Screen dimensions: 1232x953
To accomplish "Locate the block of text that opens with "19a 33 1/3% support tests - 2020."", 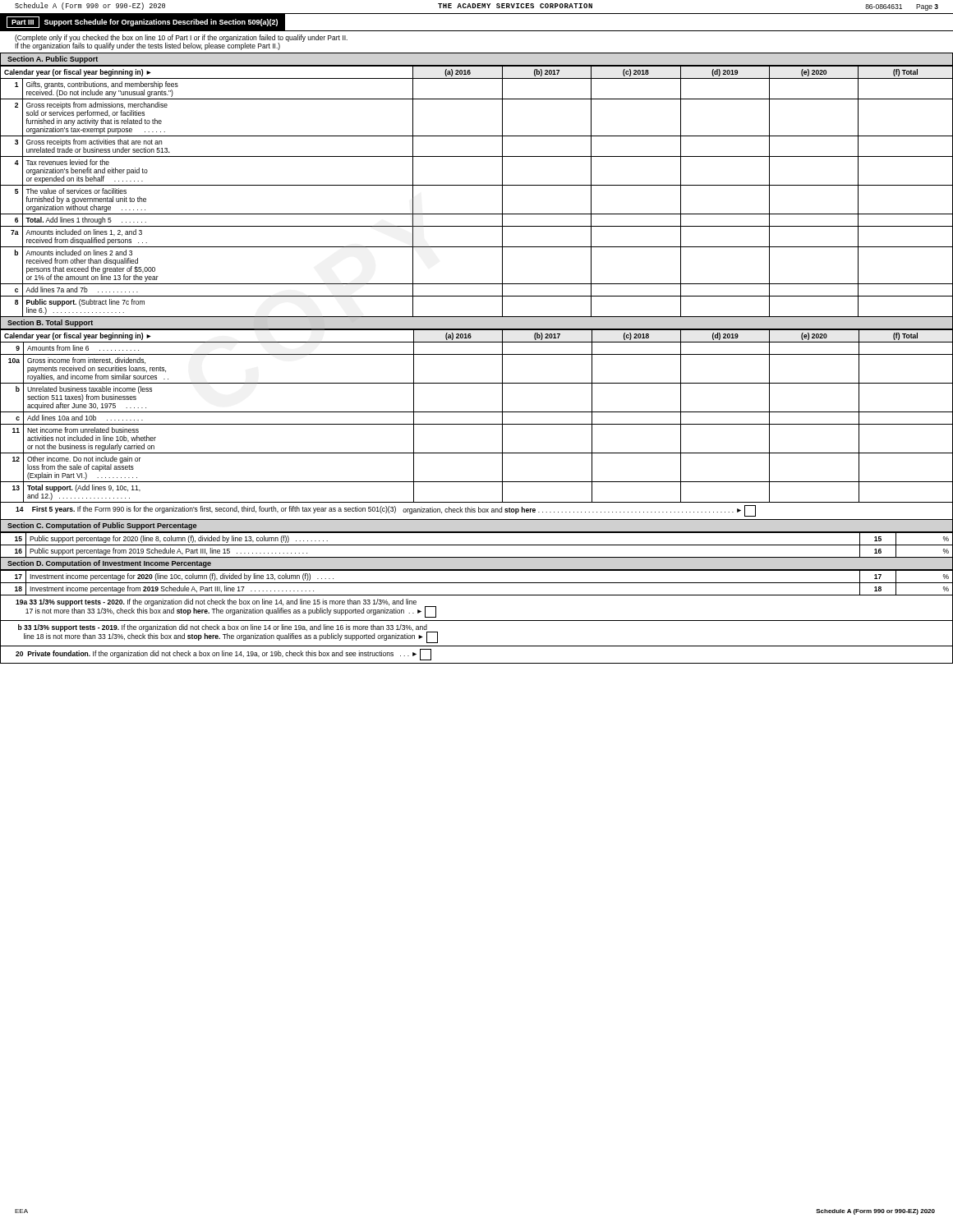I will coord(226,608).
